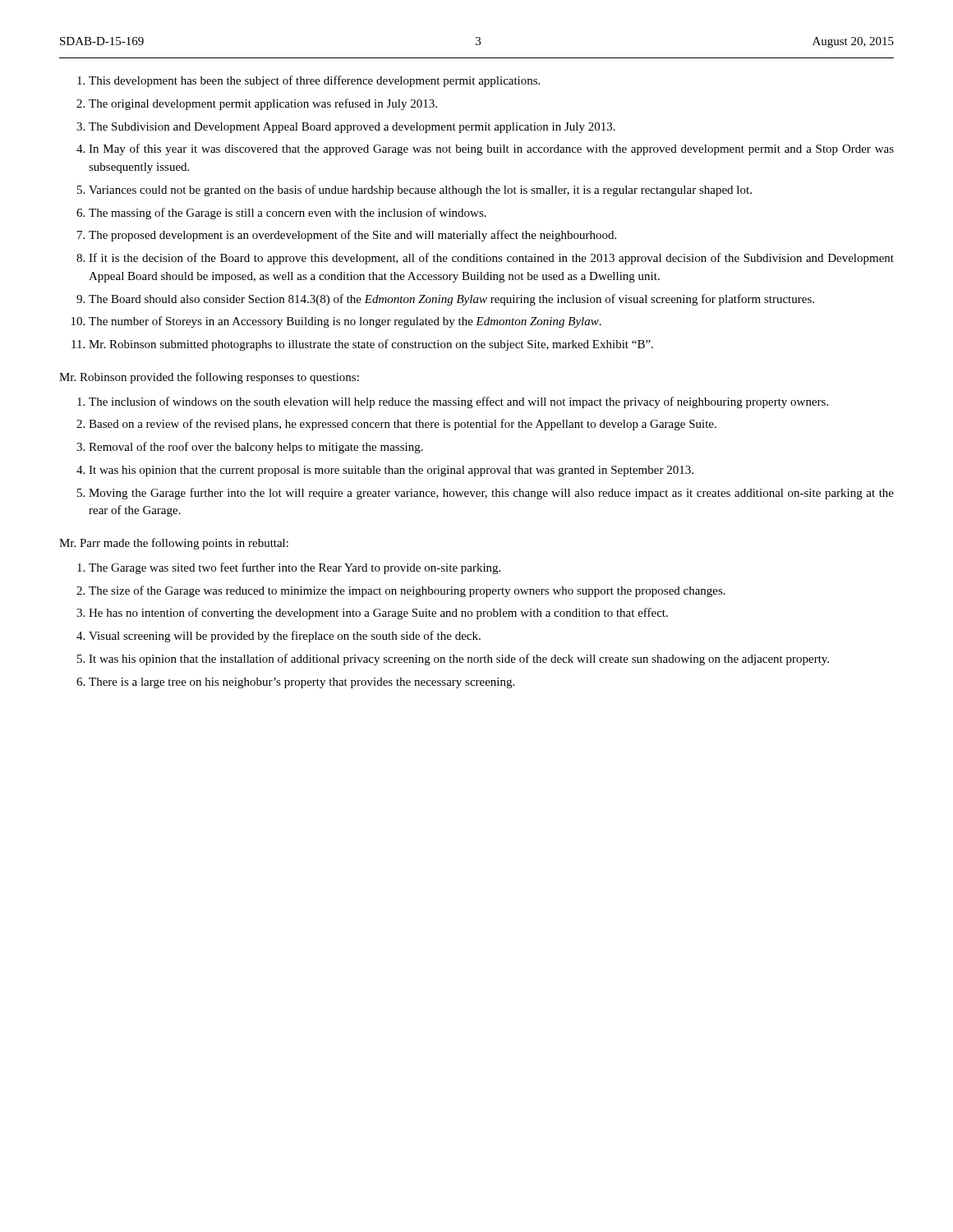Point to the block beginning "If it is the decision of the"
This screenshot has height=1232, width=953.
point(491,268)
